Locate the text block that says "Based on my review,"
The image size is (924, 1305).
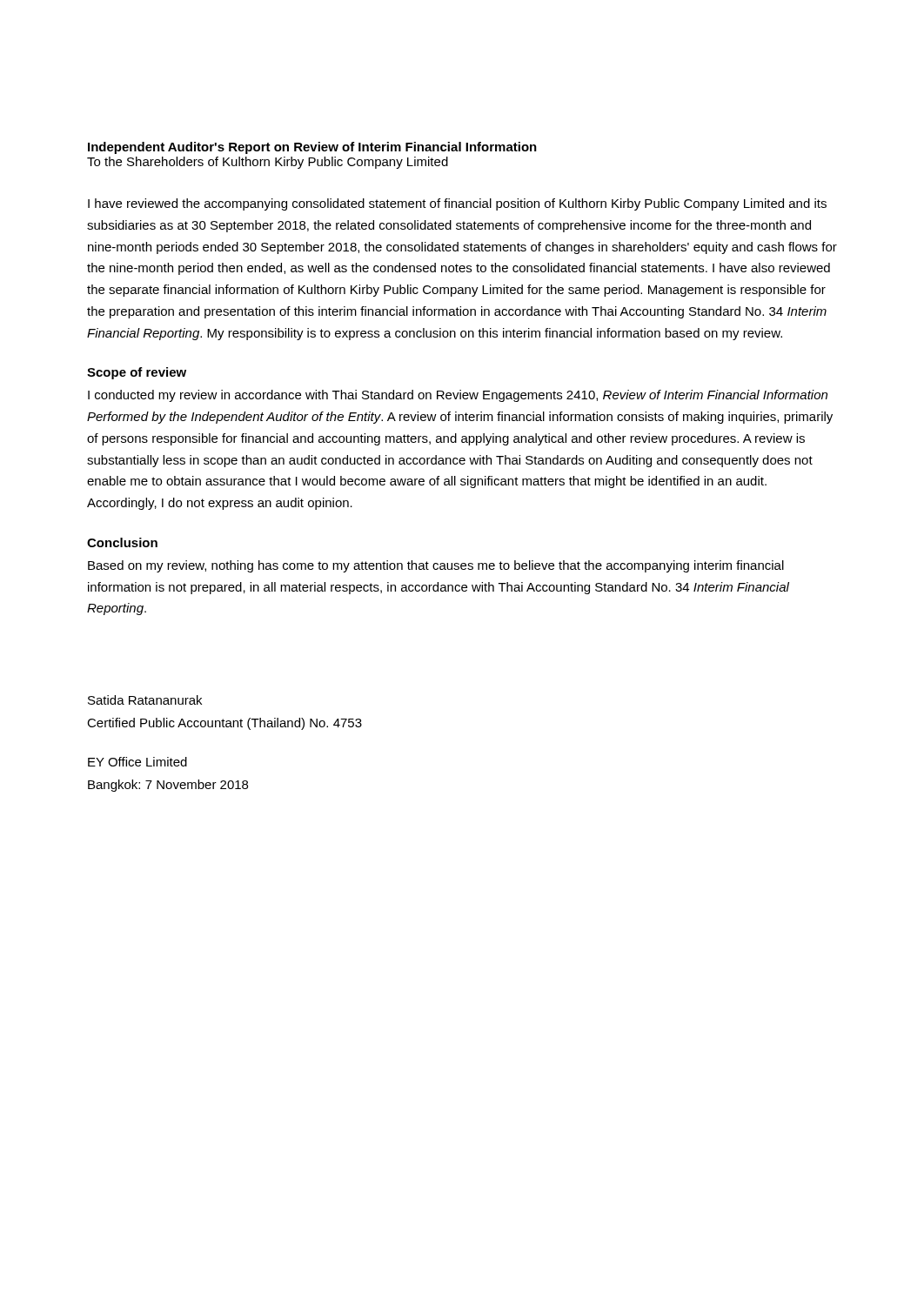pos(462,587)
